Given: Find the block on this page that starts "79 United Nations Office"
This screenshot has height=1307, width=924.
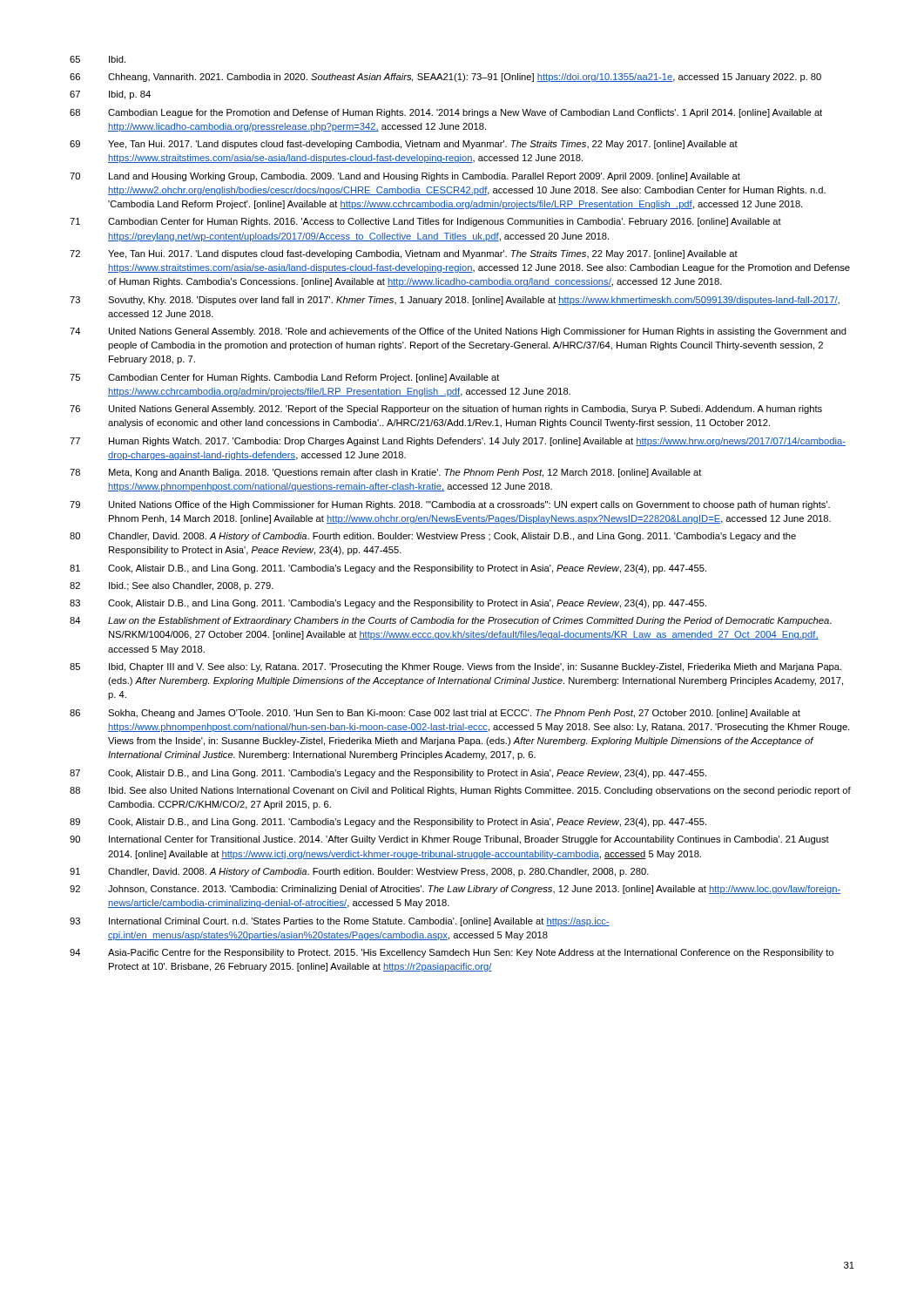Looking at the screenshot, I should point(462,511).
